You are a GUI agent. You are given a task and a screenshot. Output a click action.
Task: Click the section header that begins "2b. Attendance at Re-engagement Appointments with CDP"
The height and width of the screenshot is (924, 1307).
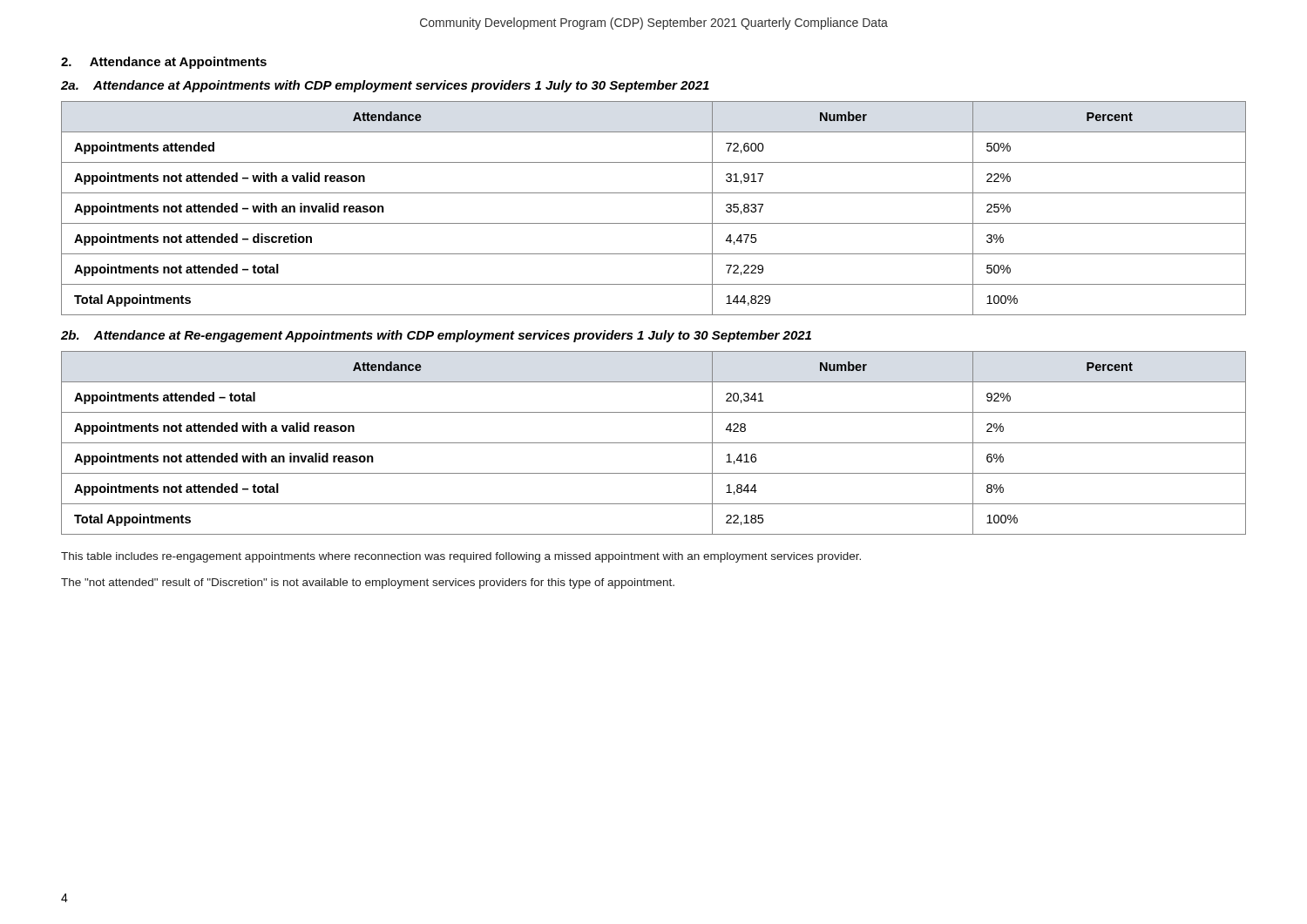(x=437, y=335)
